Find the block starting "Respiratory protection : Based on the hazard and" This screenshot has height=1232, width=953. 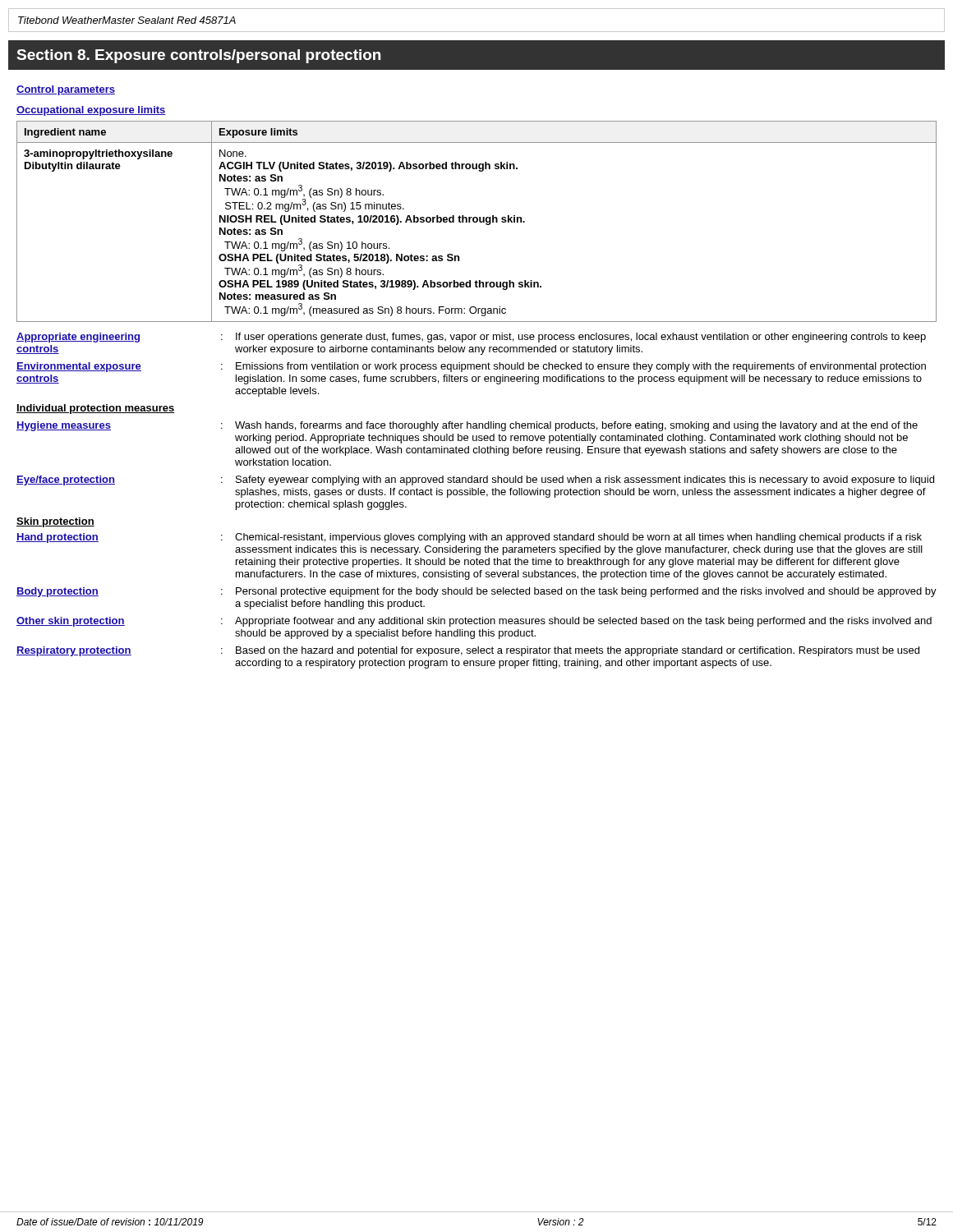[x=476, y=656]
